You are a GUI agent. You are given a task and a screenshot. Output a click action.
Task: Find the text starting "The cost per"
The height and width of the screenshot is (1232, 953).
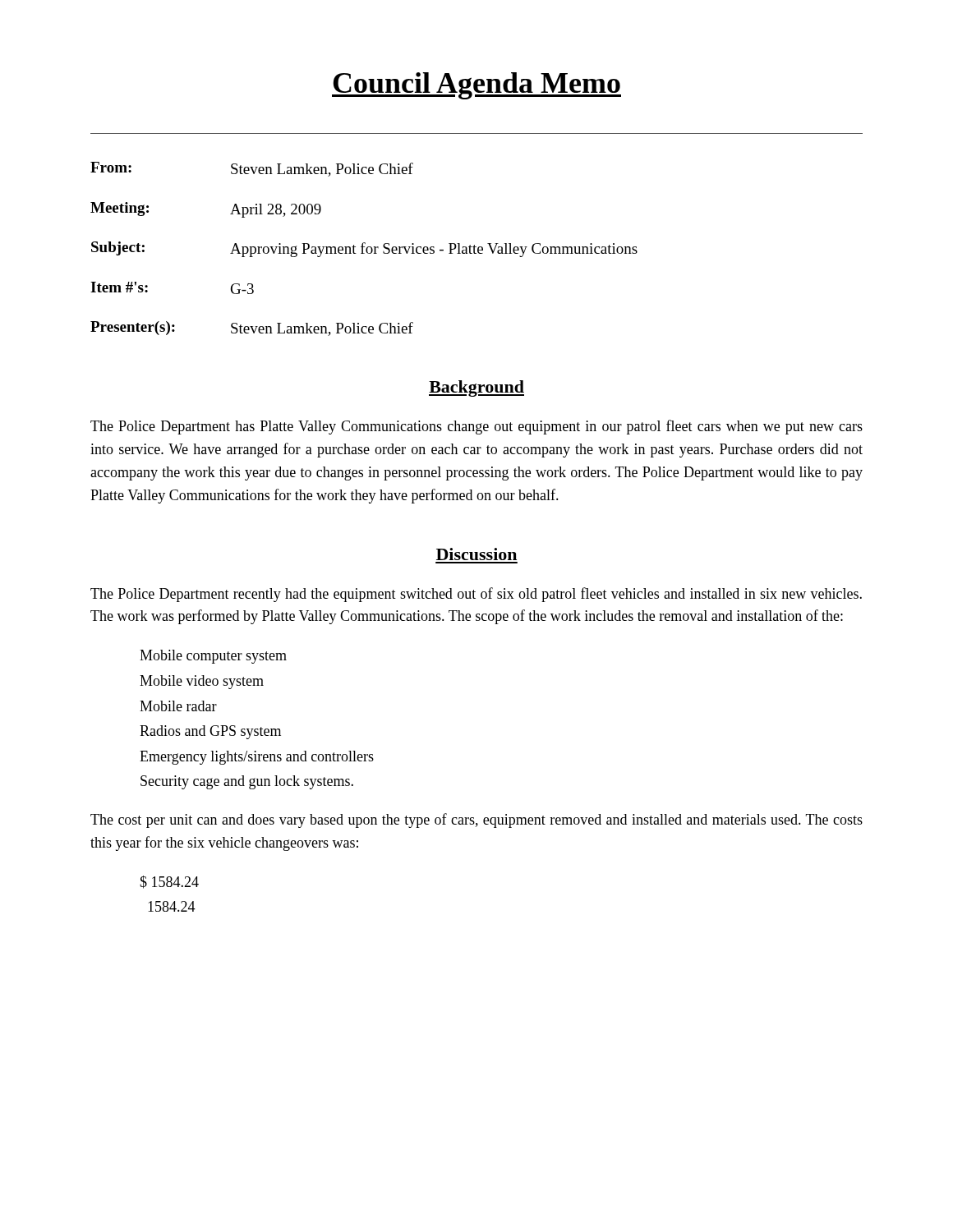[x=476, y=831]
